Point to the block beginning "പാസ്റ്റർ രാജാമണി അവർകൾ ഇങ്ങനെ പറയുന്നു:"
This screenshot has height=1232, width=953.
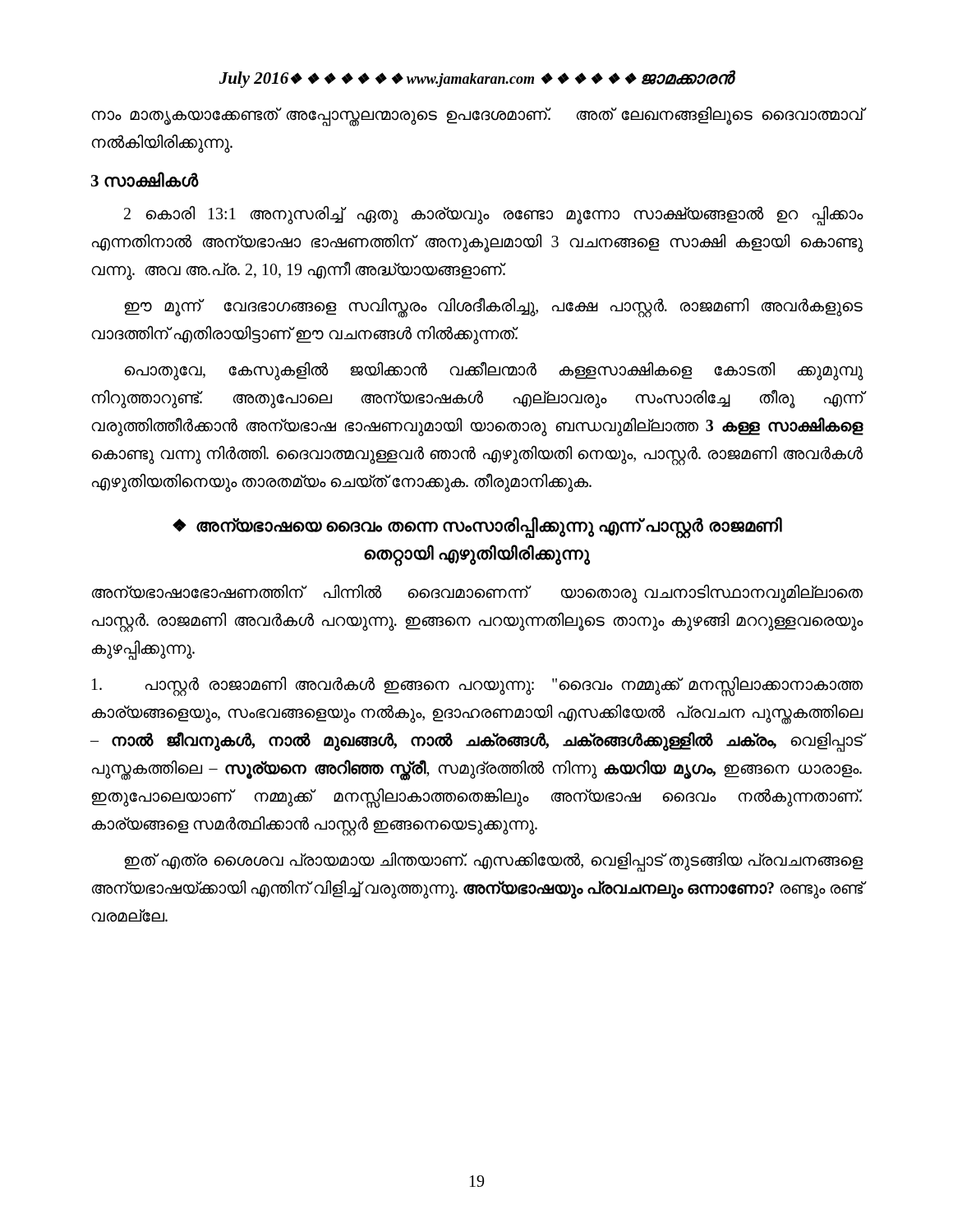coord(476,754)
